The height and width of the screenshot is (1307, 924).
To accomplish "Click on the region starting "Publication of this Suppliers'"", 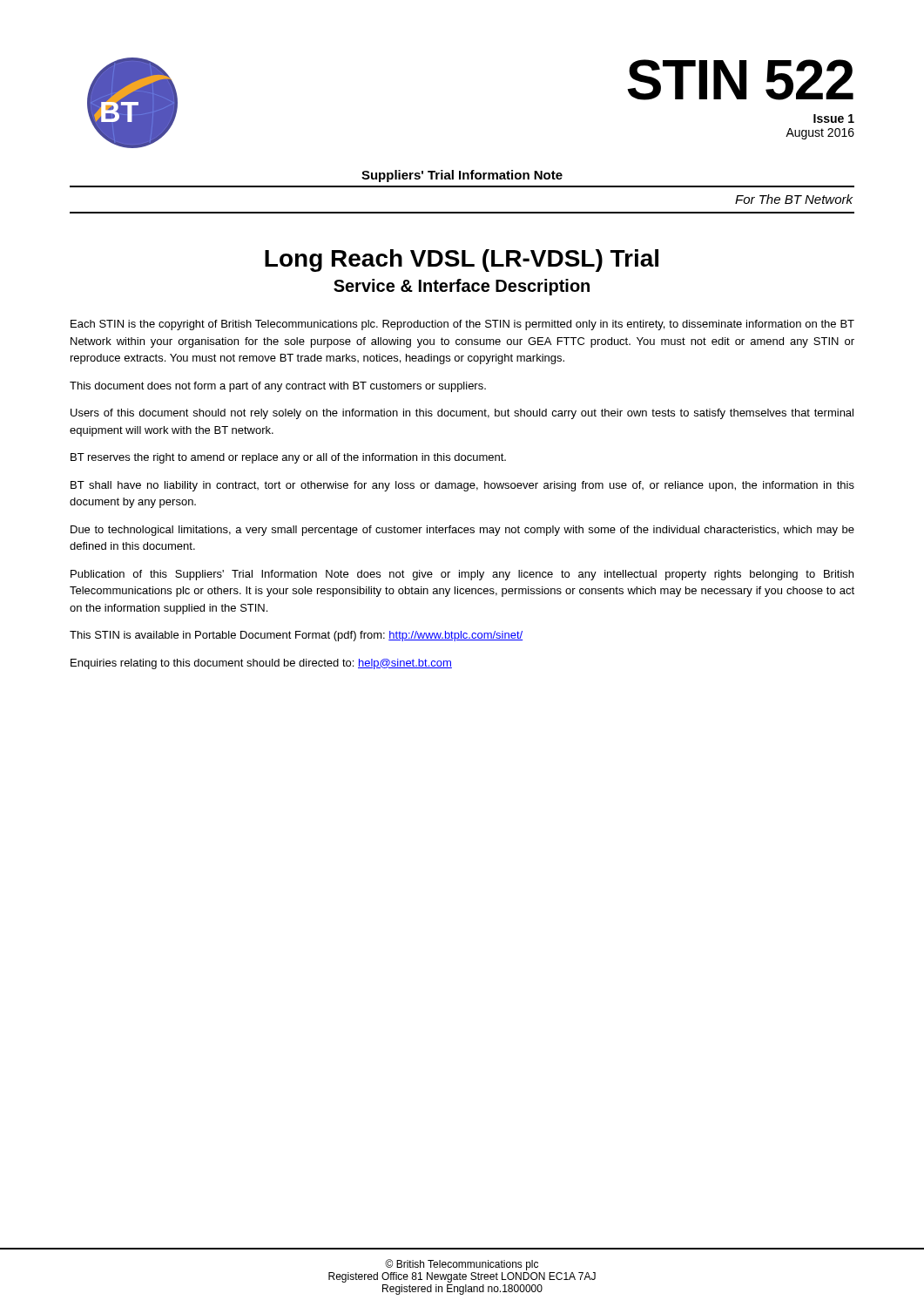I will tap(462, 590).
